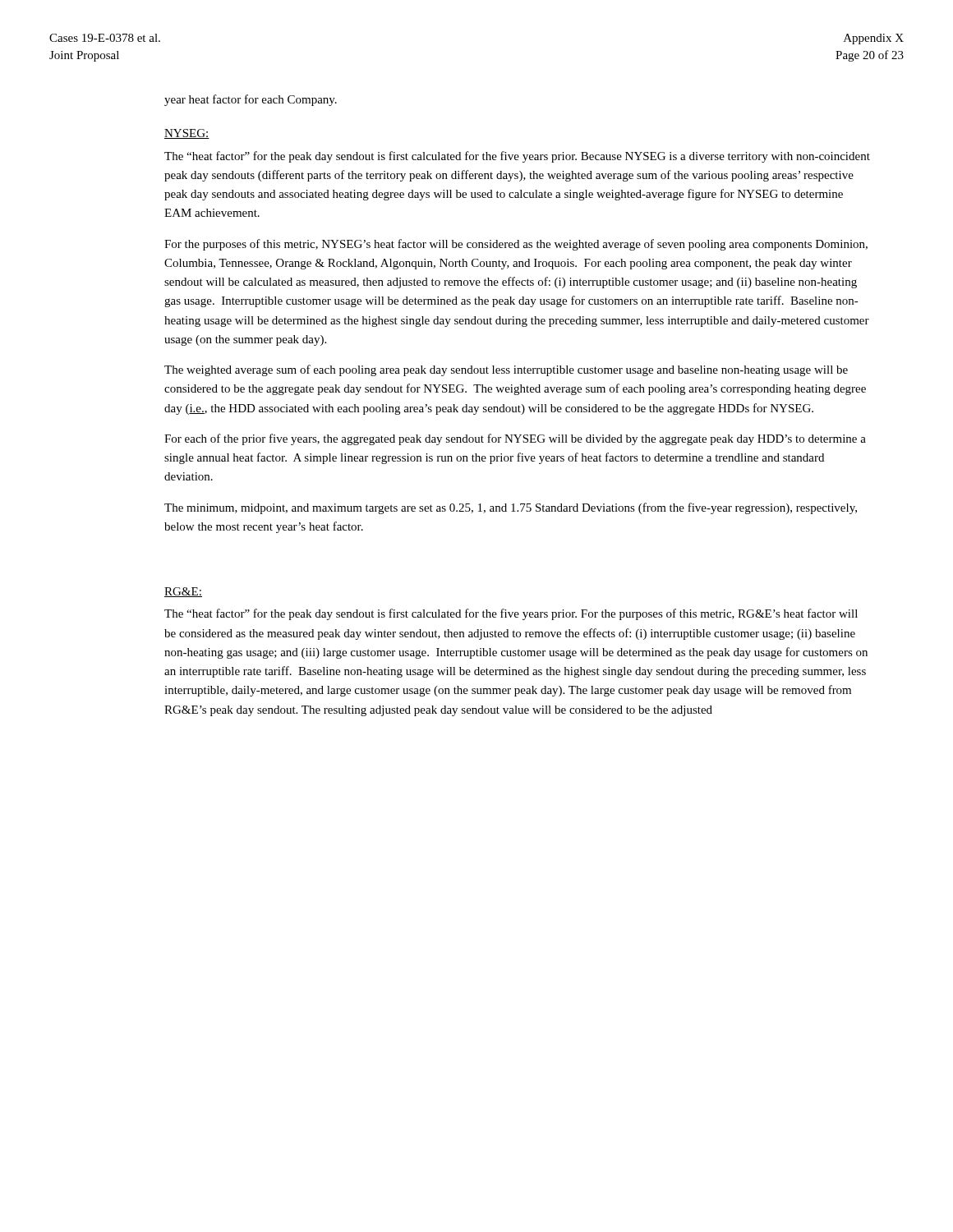Image resolution: width=953 pixels, height=1232 pixels.
Task: Locate the text block that reads "The minimum, midpoint, and maximum targets are"
Action: pos(511,517)
